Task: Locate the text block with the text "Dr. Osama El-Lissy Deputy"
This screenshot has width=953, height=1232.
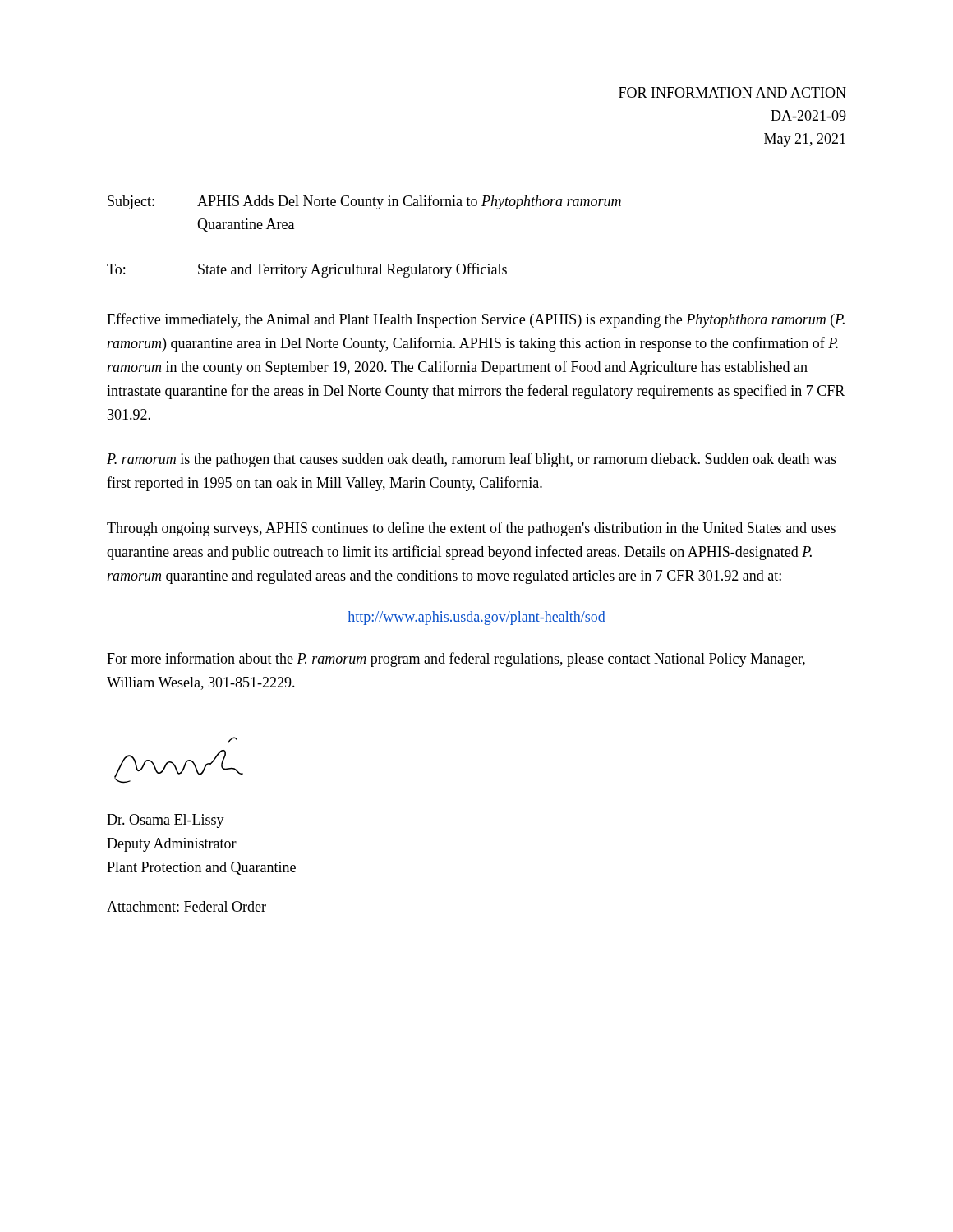Action: (201, 843)
